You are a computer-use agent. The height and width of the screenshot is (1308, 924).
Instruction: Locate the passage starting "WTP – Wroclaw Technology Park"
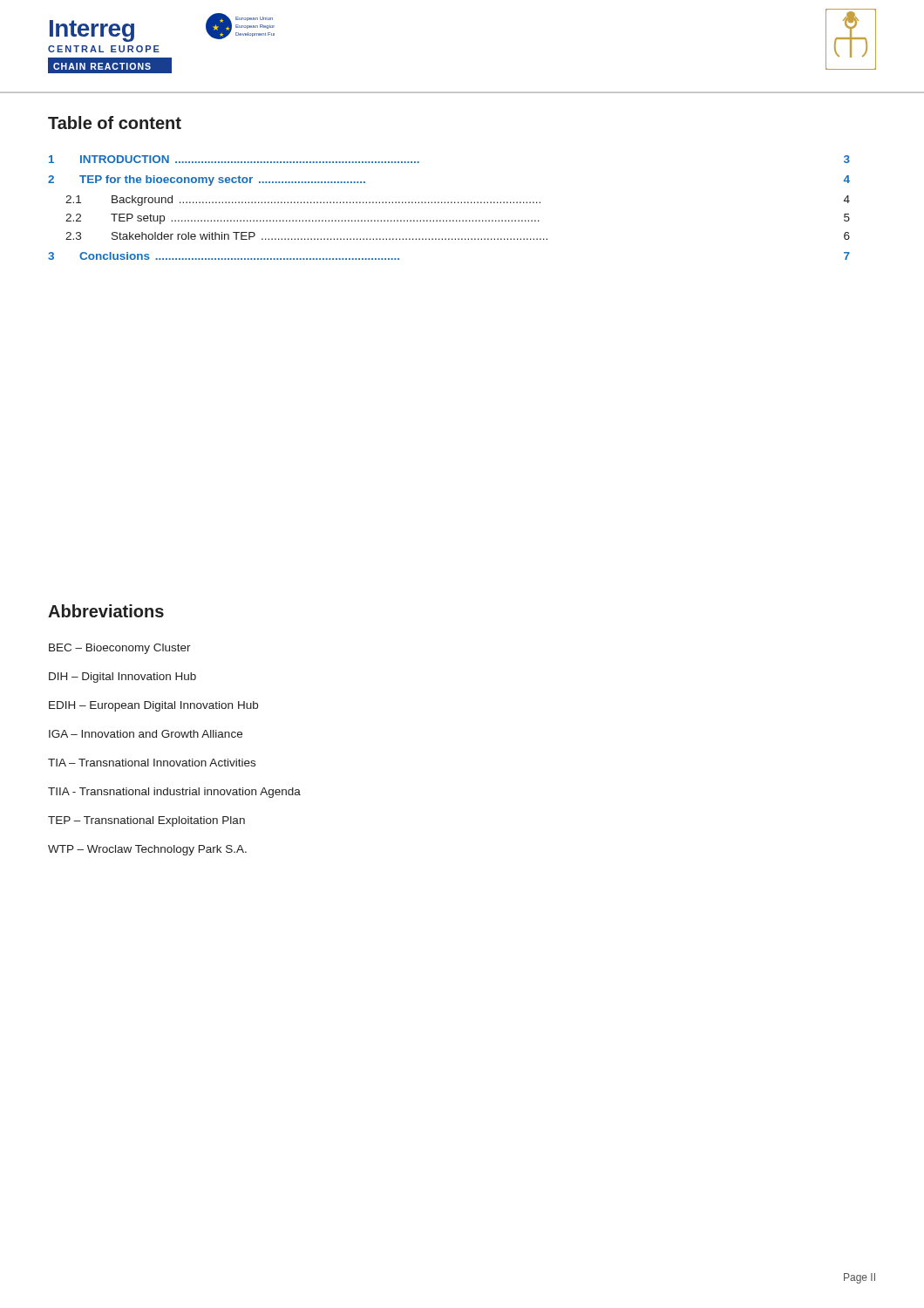tap(148, 849)
